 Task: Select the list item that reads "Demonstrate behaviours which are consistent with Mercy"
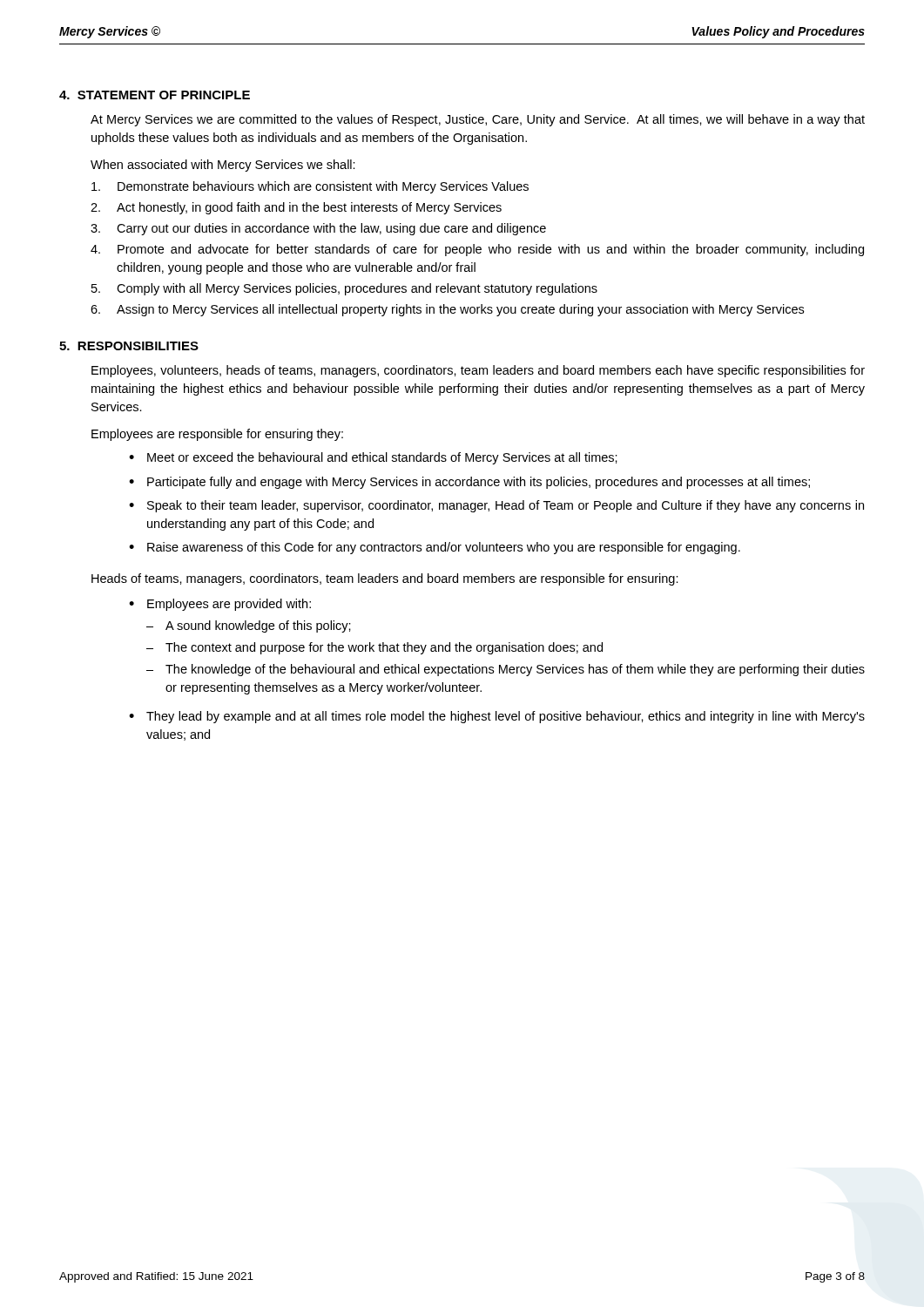pos(310,187)
